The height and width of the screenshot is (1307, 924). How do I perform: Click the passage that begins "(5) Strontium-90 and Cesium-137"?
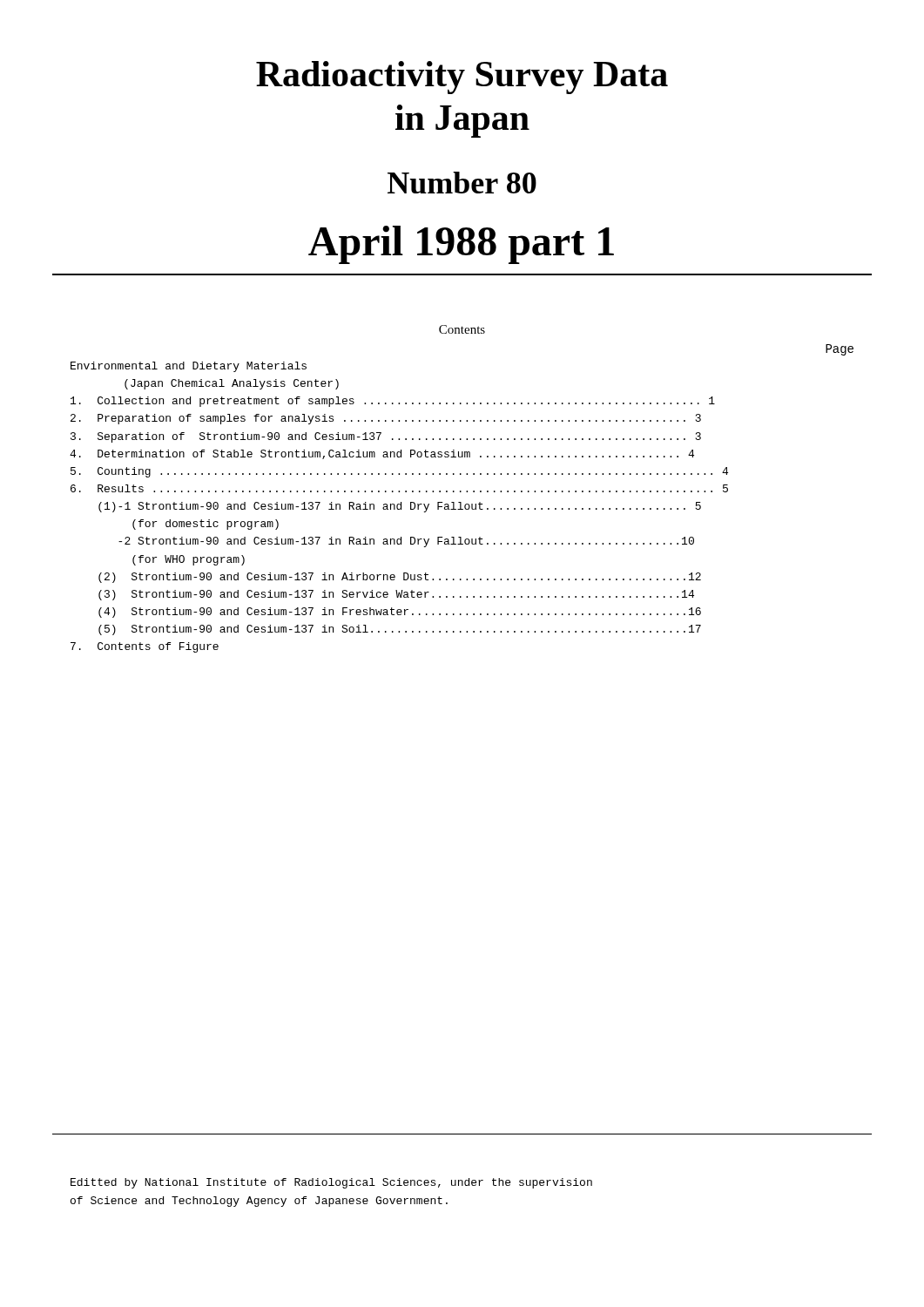tap(386, 630)
